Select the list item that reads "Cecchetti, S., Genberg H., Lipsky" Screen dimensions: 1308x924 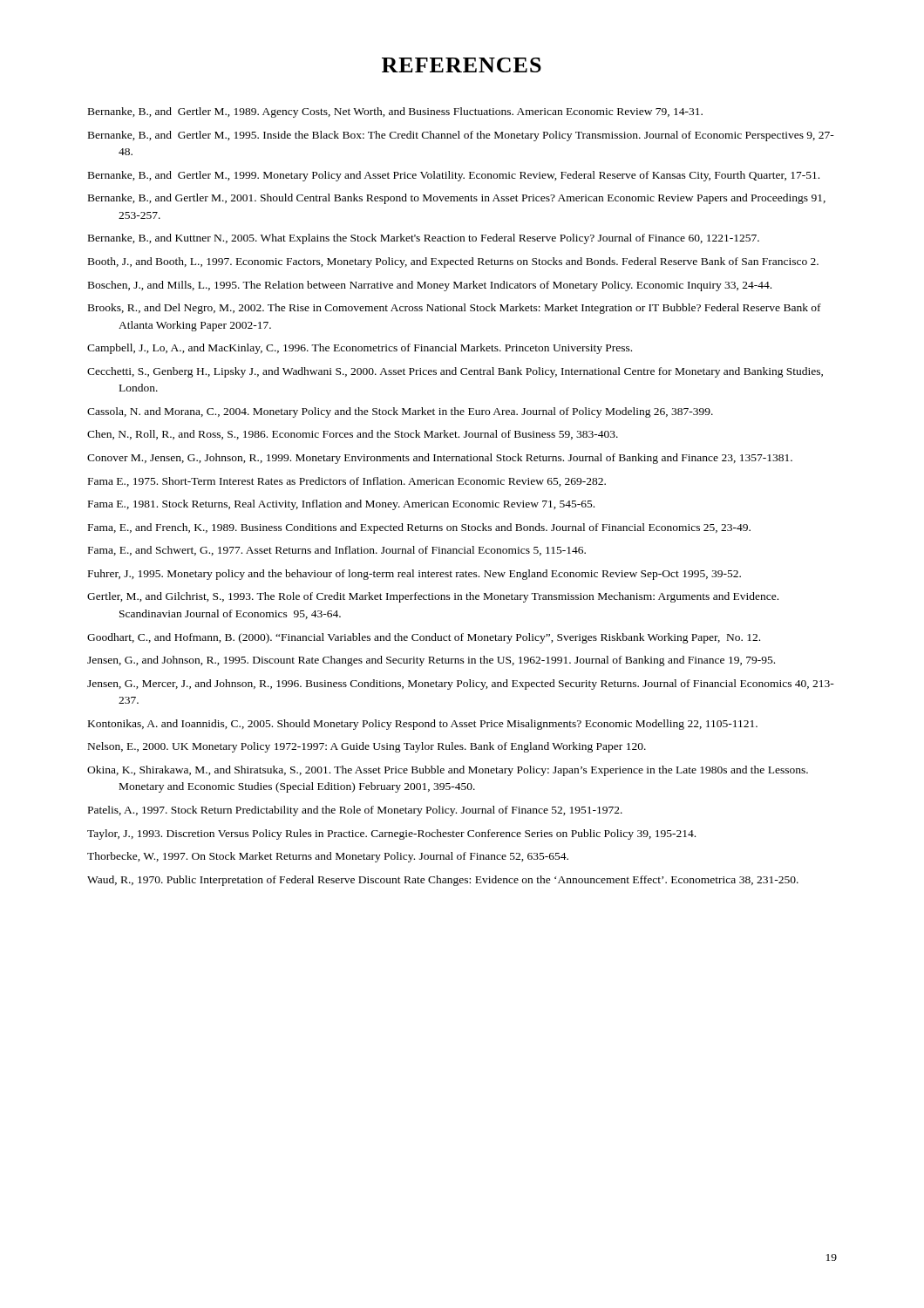(x=455, y=379)
